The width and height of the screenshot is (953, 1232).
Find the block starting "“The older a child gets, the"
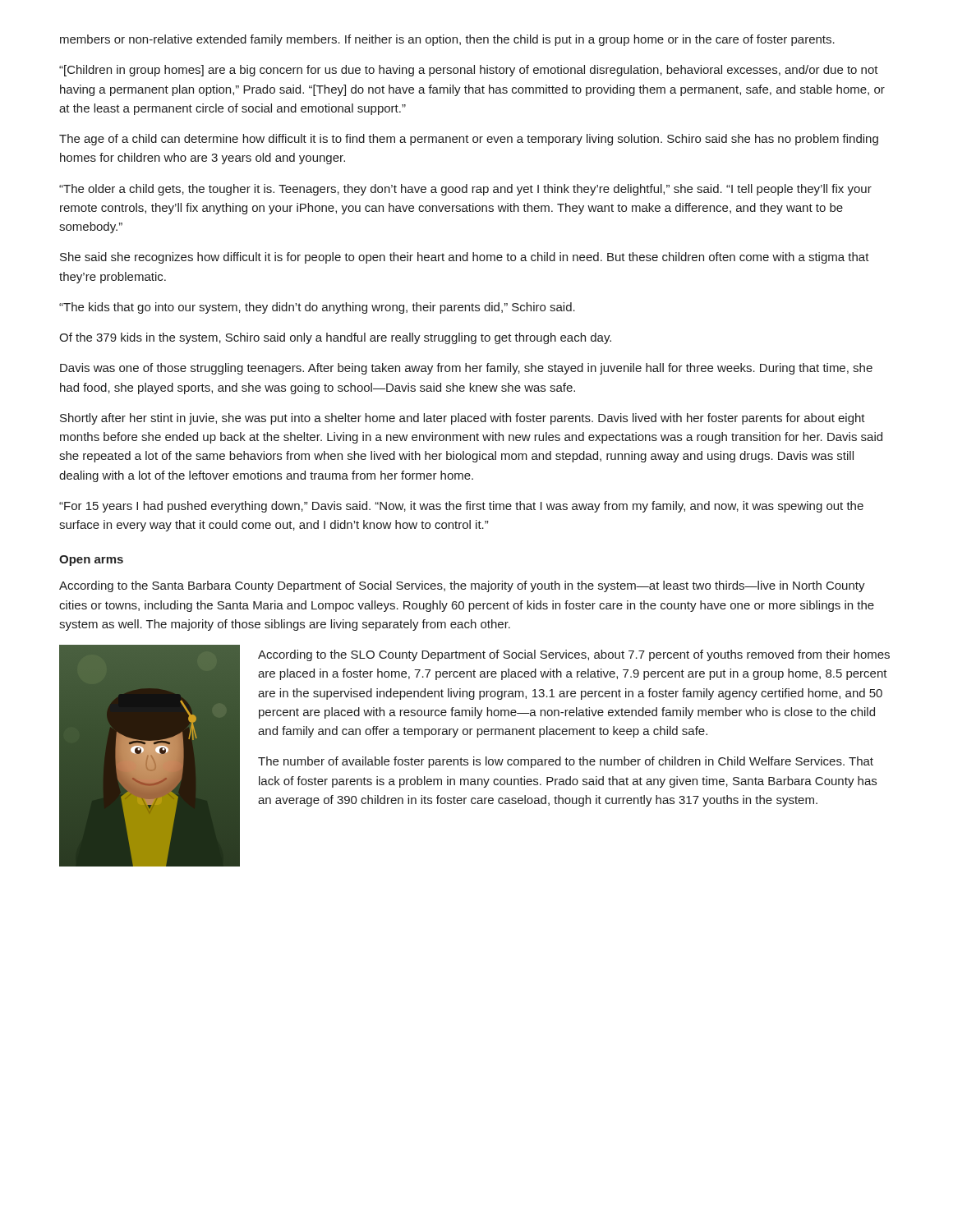click(x=465, y=207)
